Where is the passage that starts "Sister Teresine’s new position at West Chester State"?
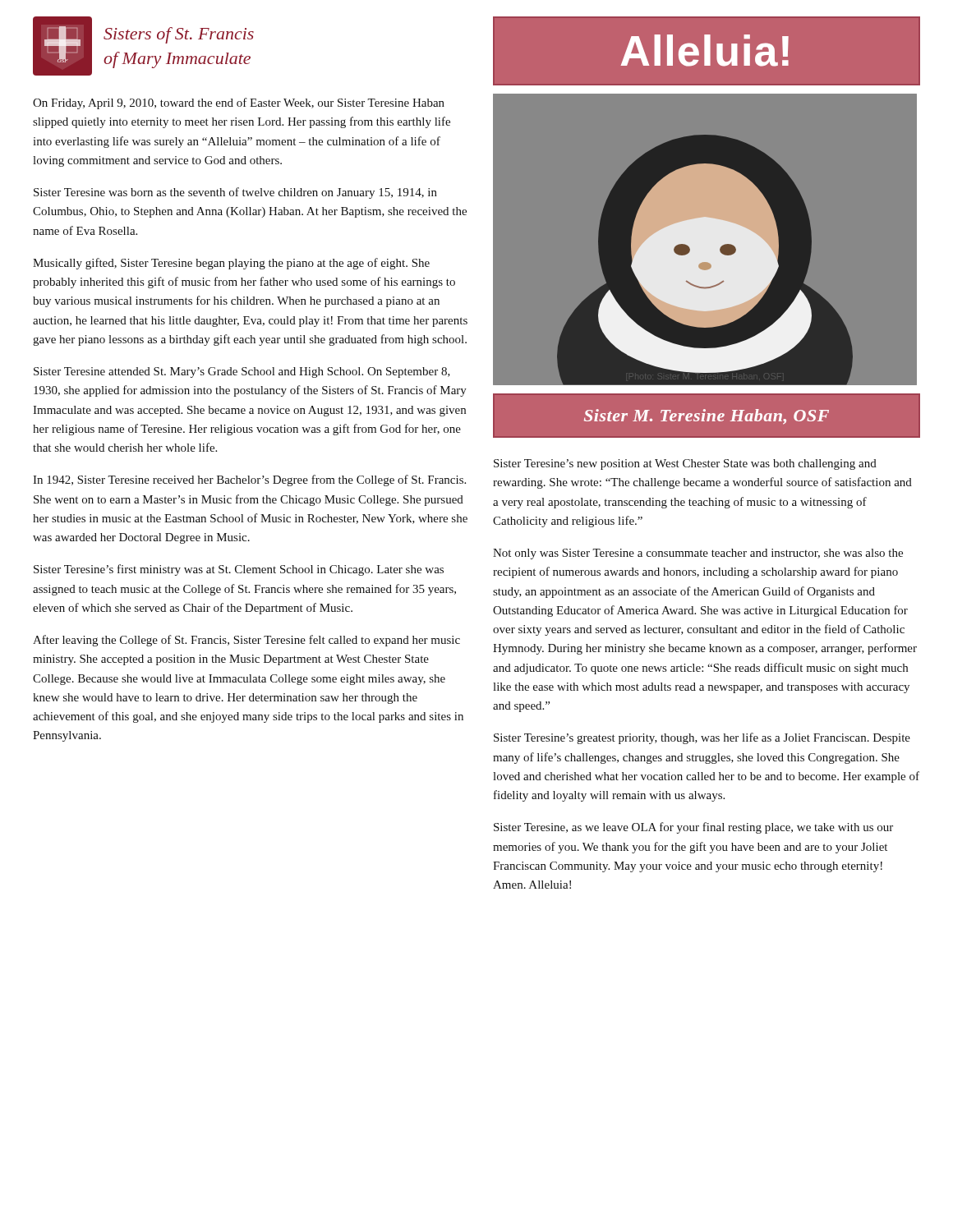The width and height of the screenshot is (953, 1232). click(707, 492)
